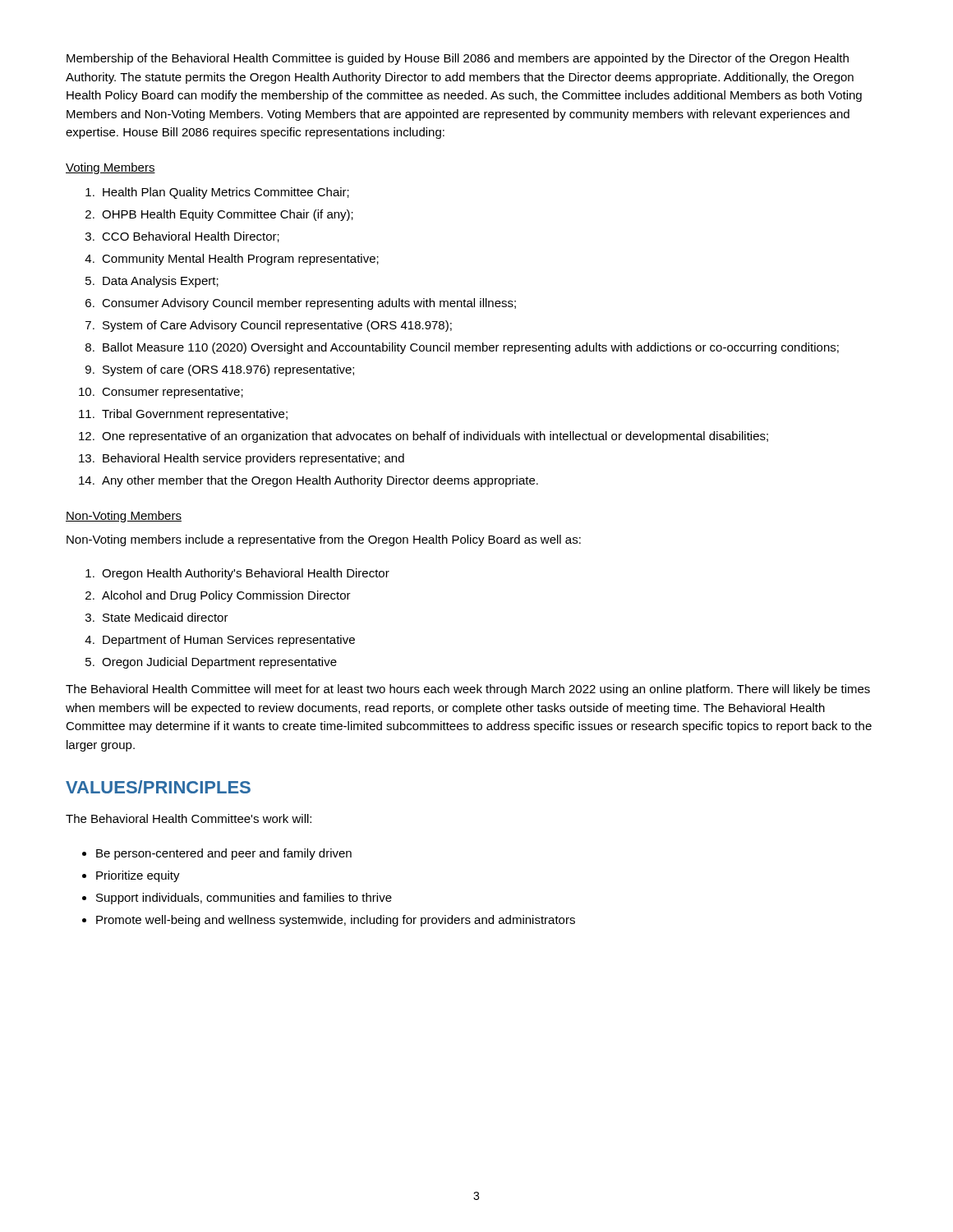Image resolution: width=953 pixels, height=1232 pixels.
Task: Click where it says "Oregon Judicial Department representative"
Action: [x=219, y=662]
